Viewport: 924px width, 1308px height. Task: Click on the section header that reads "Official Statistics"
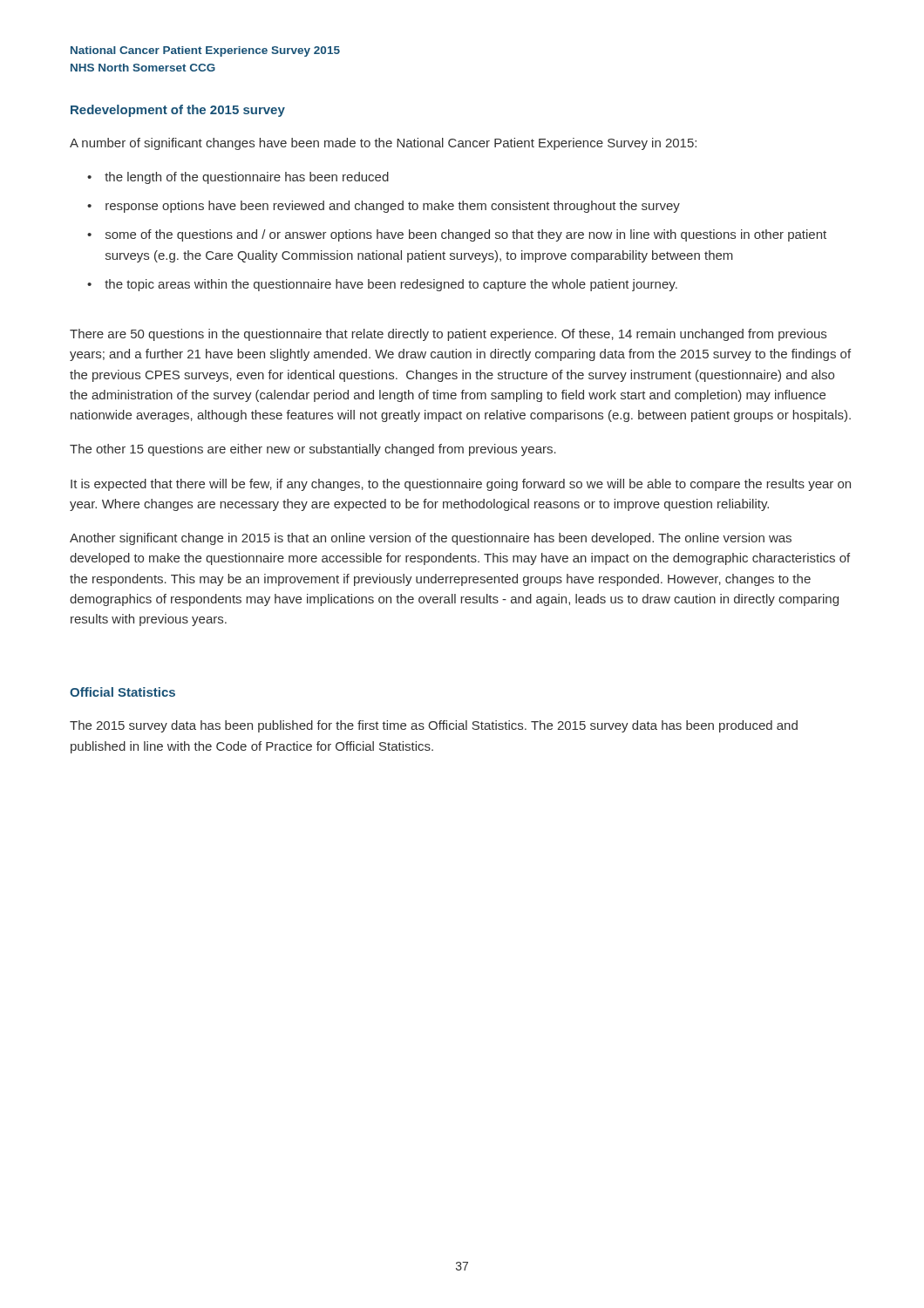coord(123,692)
